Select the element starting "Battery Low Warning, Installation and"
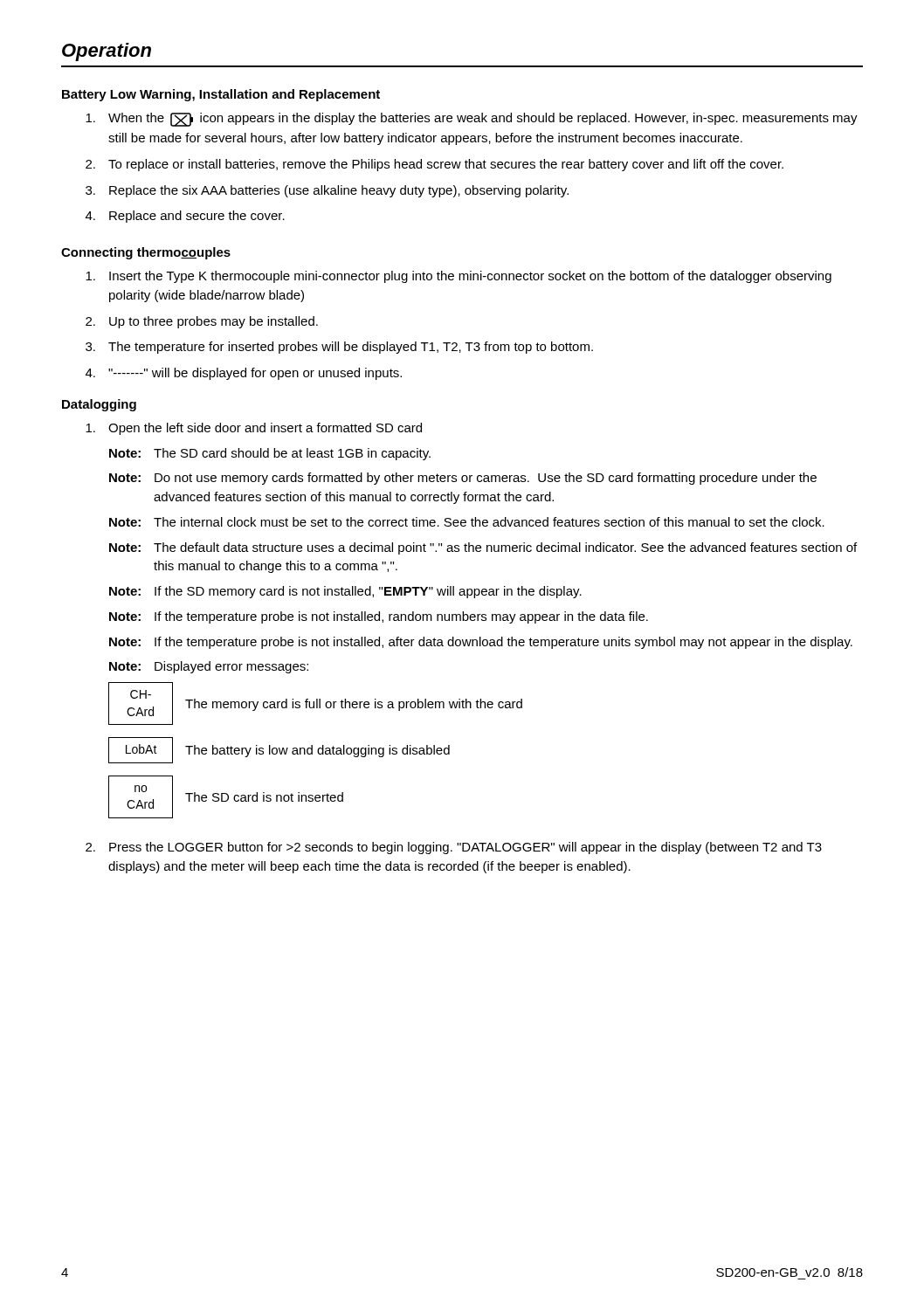This screenshot has width=924, height=1310. pyautogui.click(x=221, y=94)
